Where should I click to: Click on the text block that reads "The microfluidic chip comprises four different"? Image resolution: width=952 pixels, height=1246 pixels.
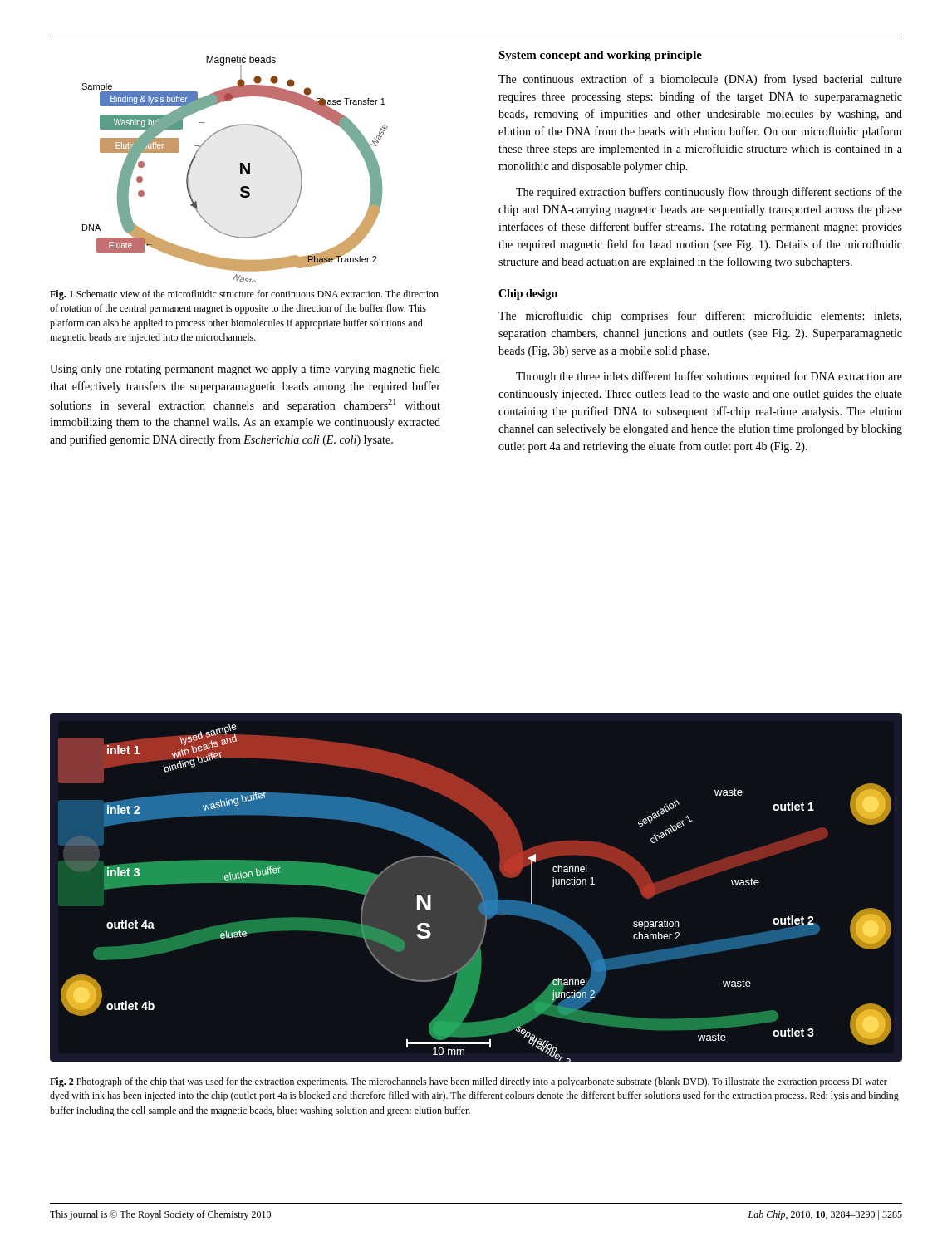click(x=700, y=381)
